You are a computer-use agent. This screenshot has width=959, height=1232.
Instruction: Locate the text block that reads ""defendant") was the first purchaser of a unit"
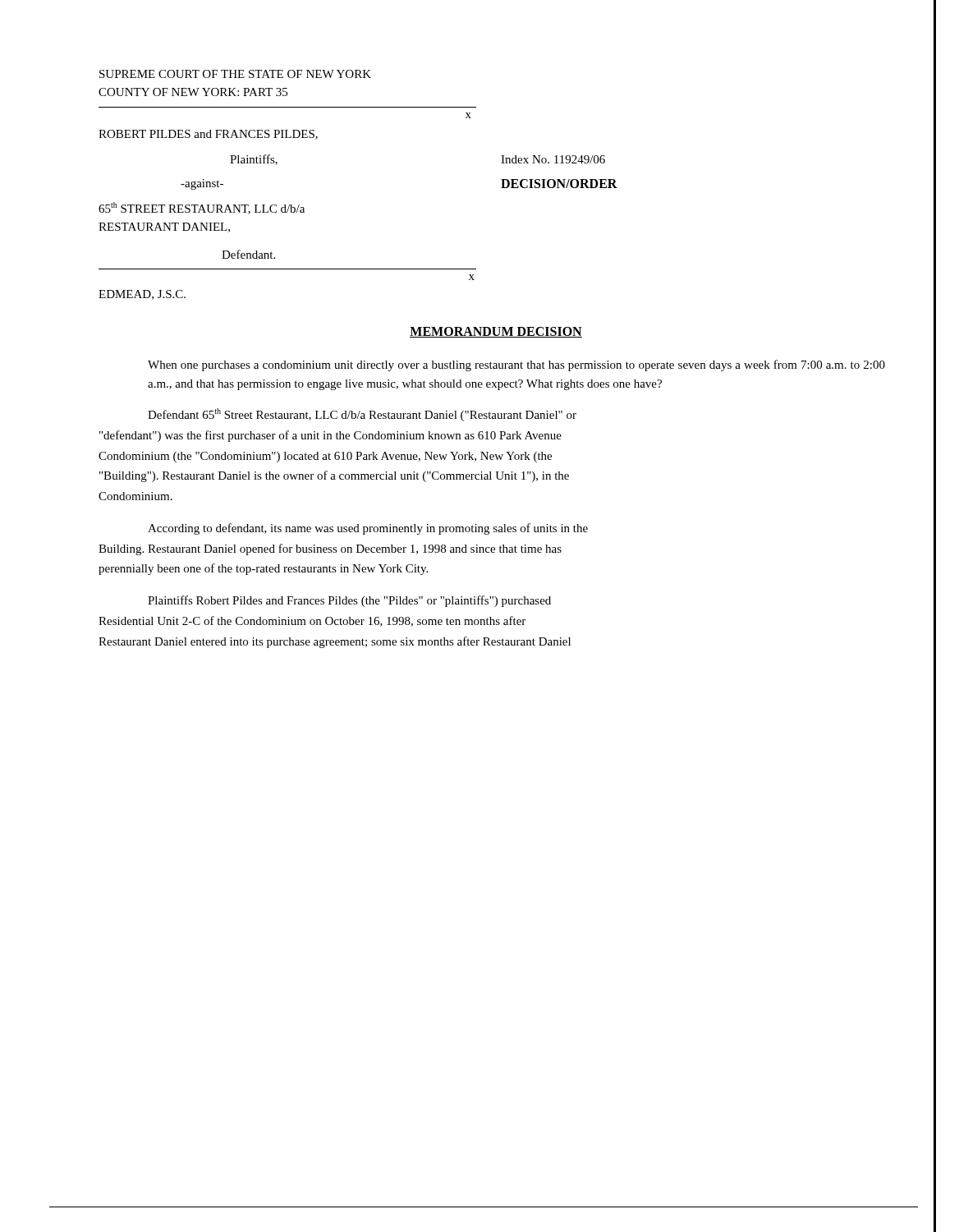[330, 435]
